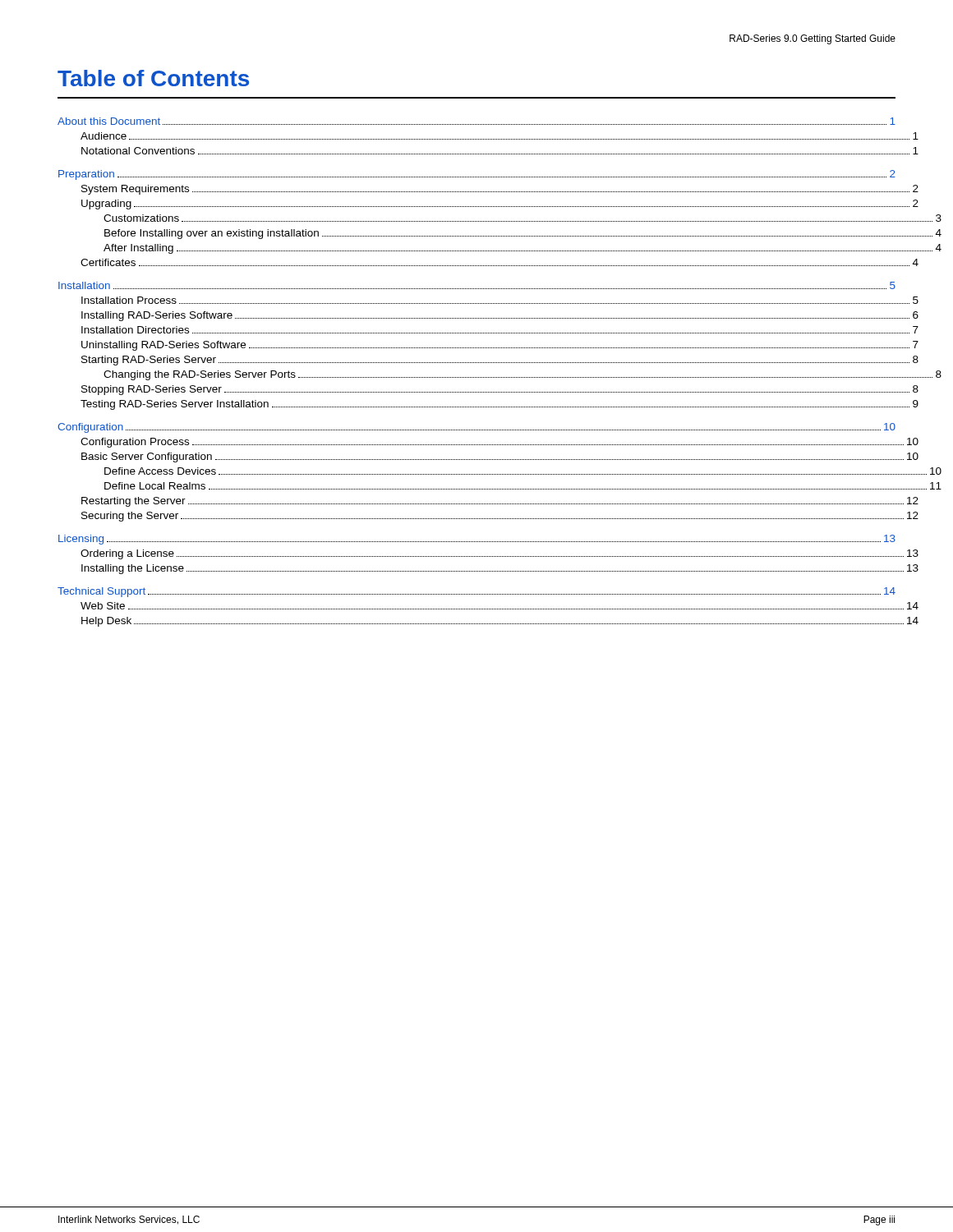Select the region starting "About this Document 1"
953x1232 pixels.
coord(476,121)
